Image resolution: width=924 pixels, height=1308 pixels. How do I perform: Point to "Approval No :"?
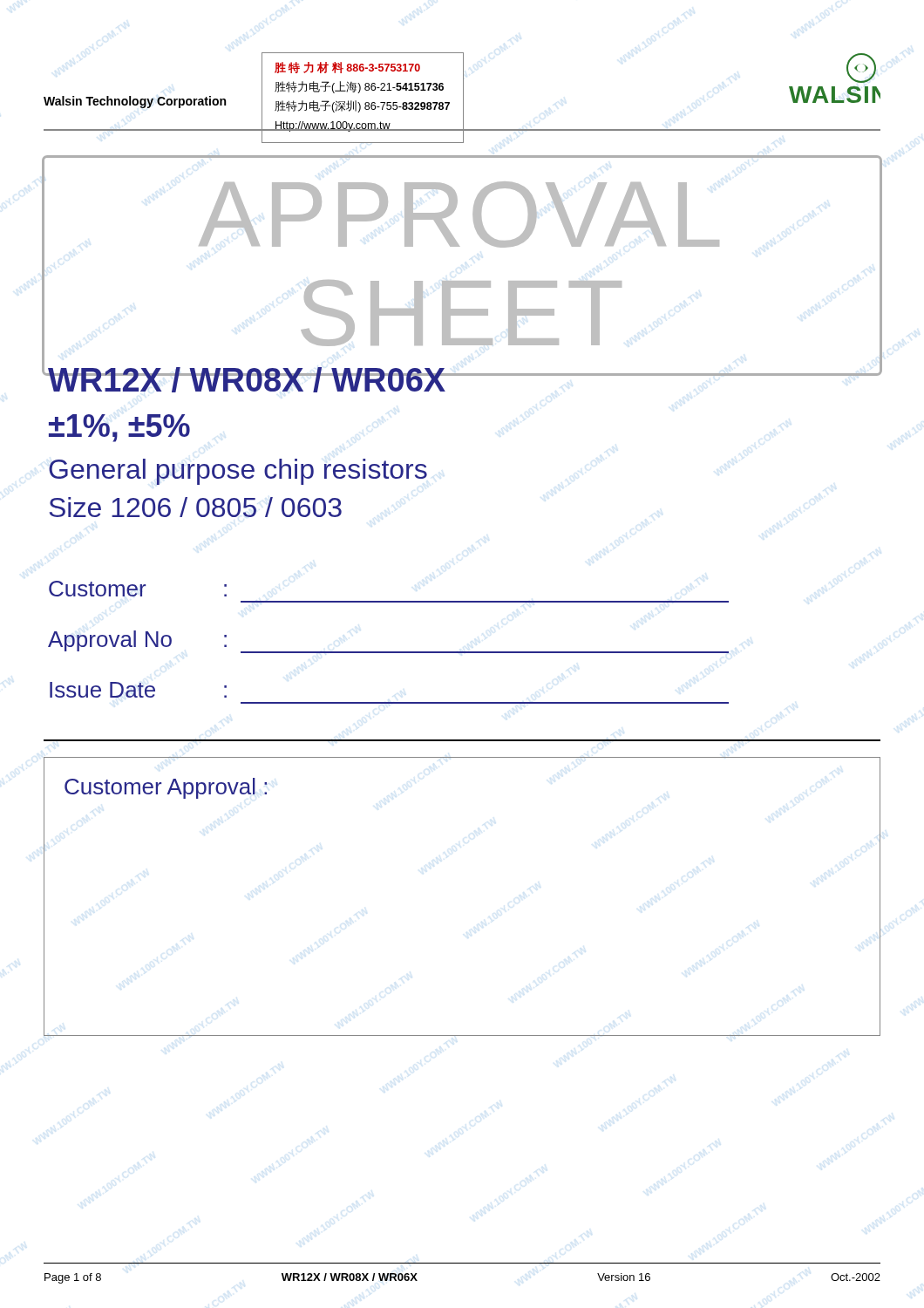click(x=388, y=640)
